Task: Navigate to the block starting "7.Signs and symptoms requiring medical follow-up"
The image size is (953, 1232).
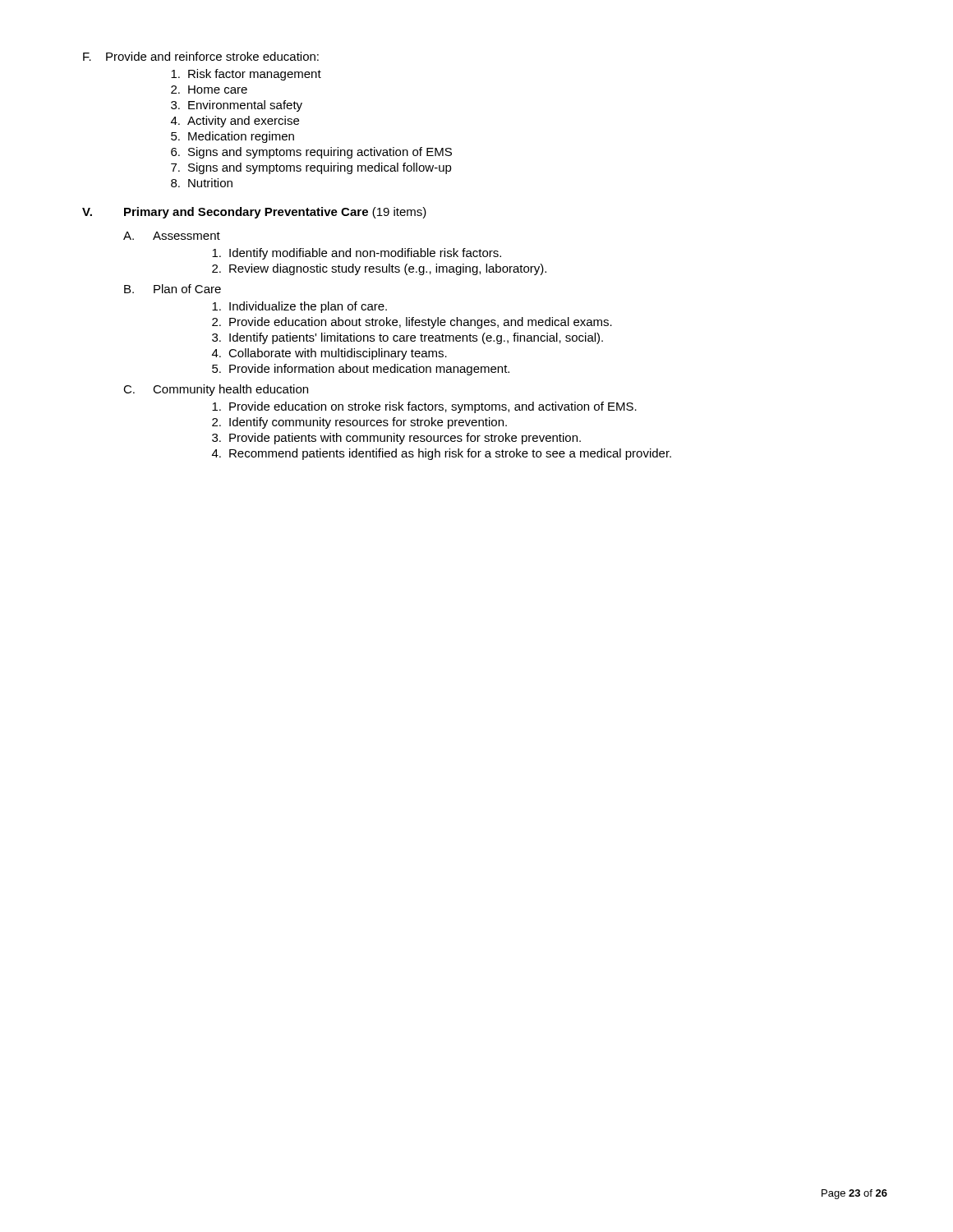Action: pos(303,167)
